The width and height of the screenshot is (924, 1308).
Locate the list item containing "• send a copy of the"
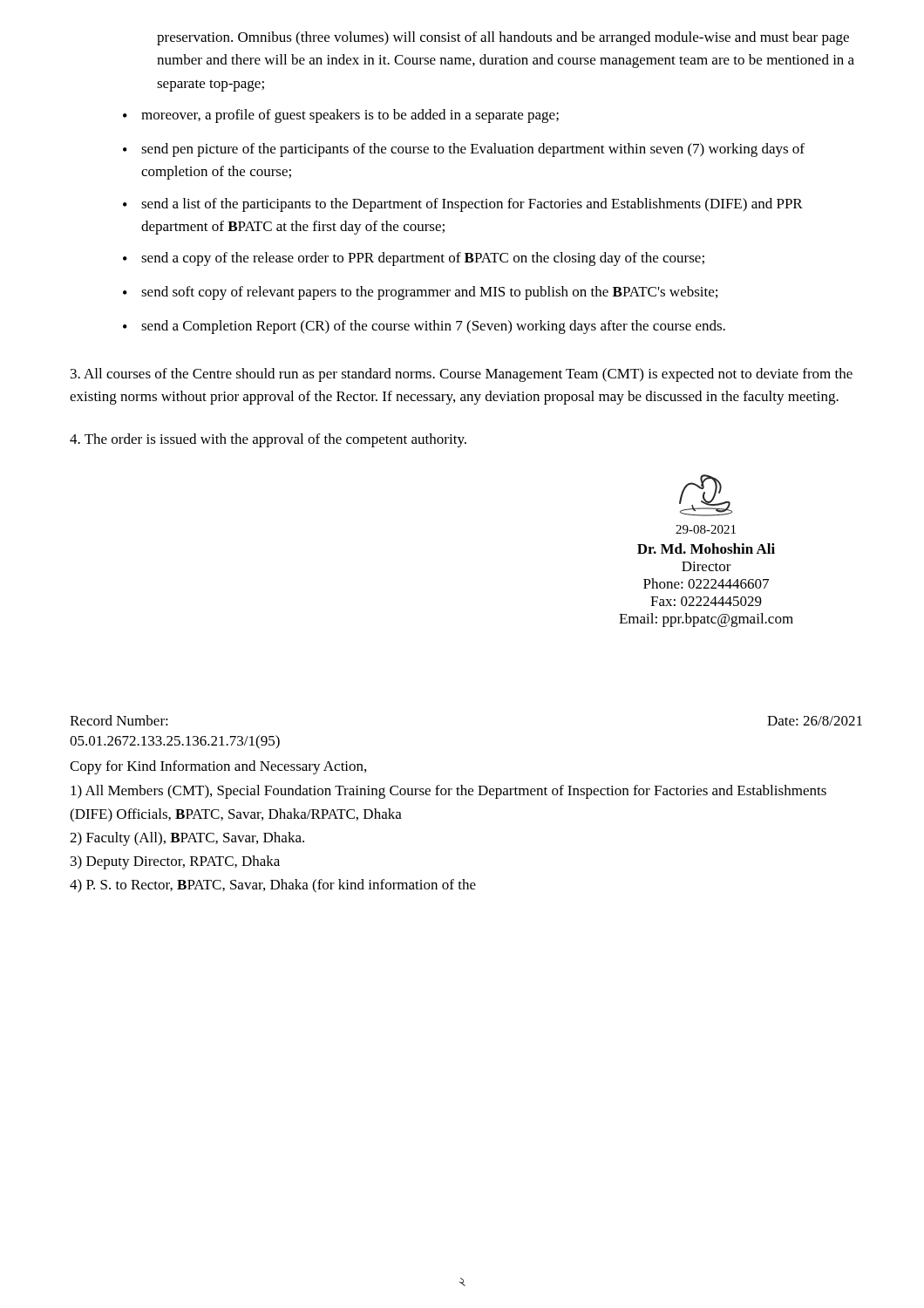pyautogui.click(x=493, y=260)
